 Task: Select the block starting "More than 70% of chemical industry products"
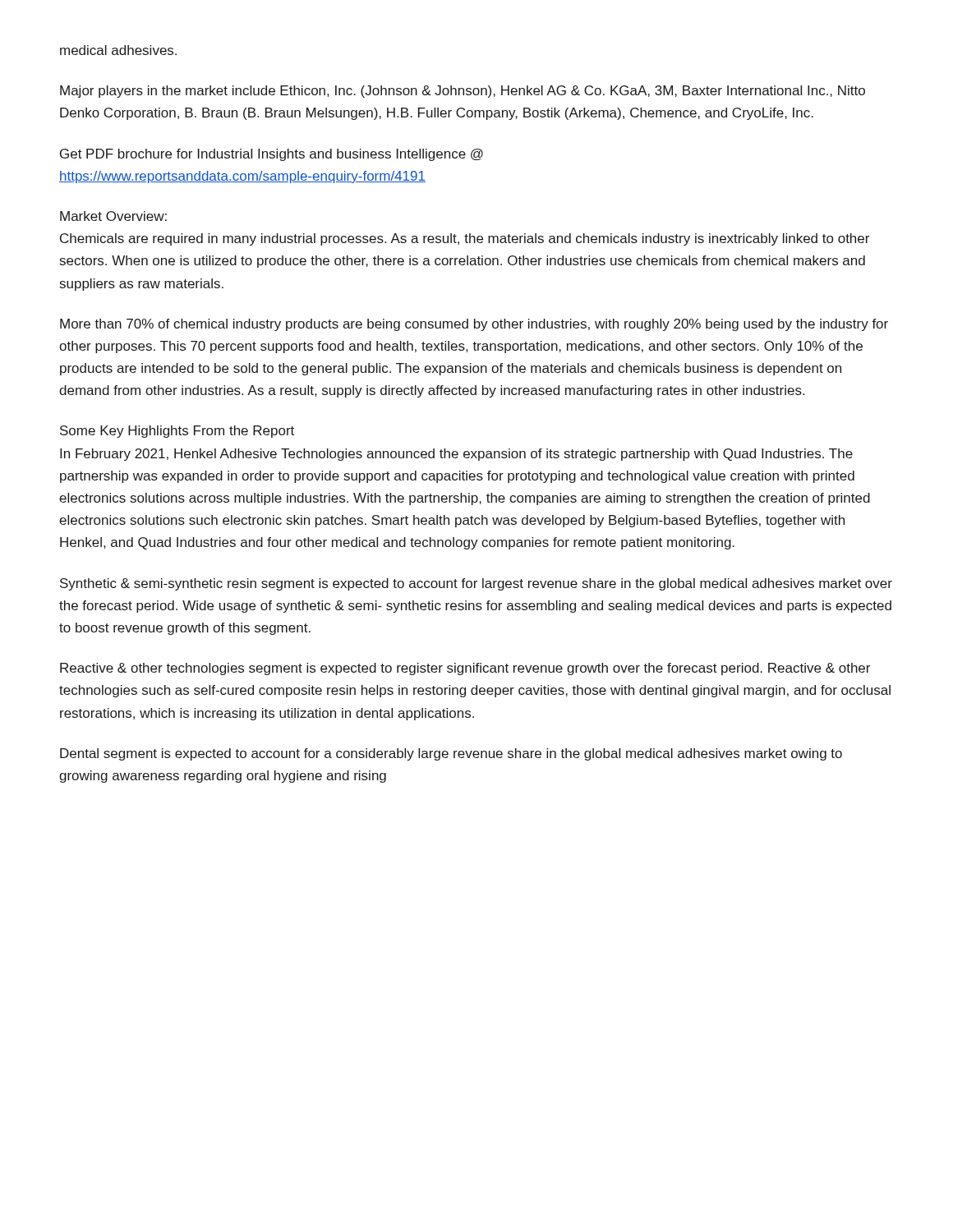tap(474, 357)
